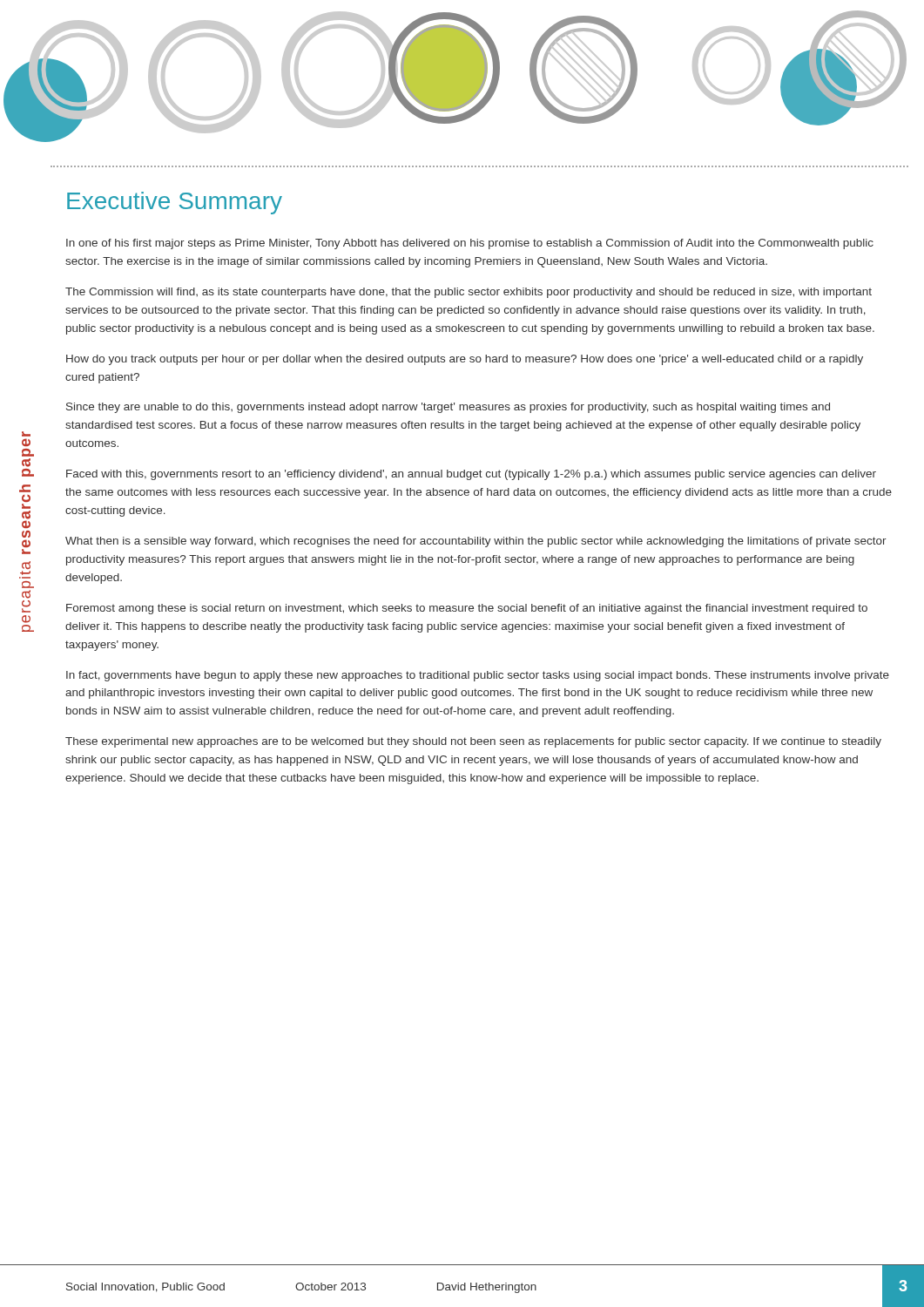Viewport: 924px width, 1307px height.
Task: Select the block starting "Faced with this, governments resort"
Action: point(479,493)
